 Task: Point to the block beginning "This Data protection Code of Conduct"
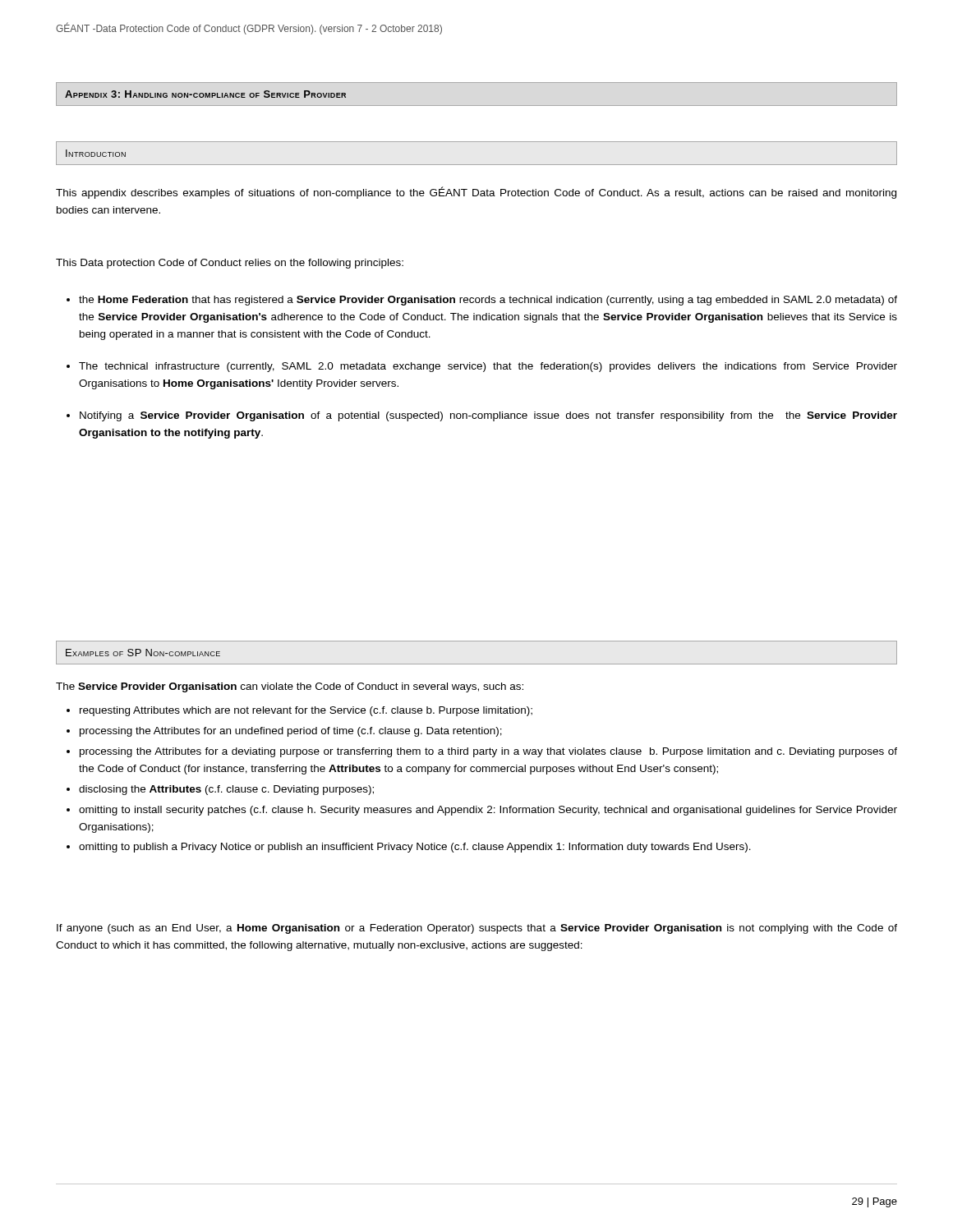click(x=230, y=262)
